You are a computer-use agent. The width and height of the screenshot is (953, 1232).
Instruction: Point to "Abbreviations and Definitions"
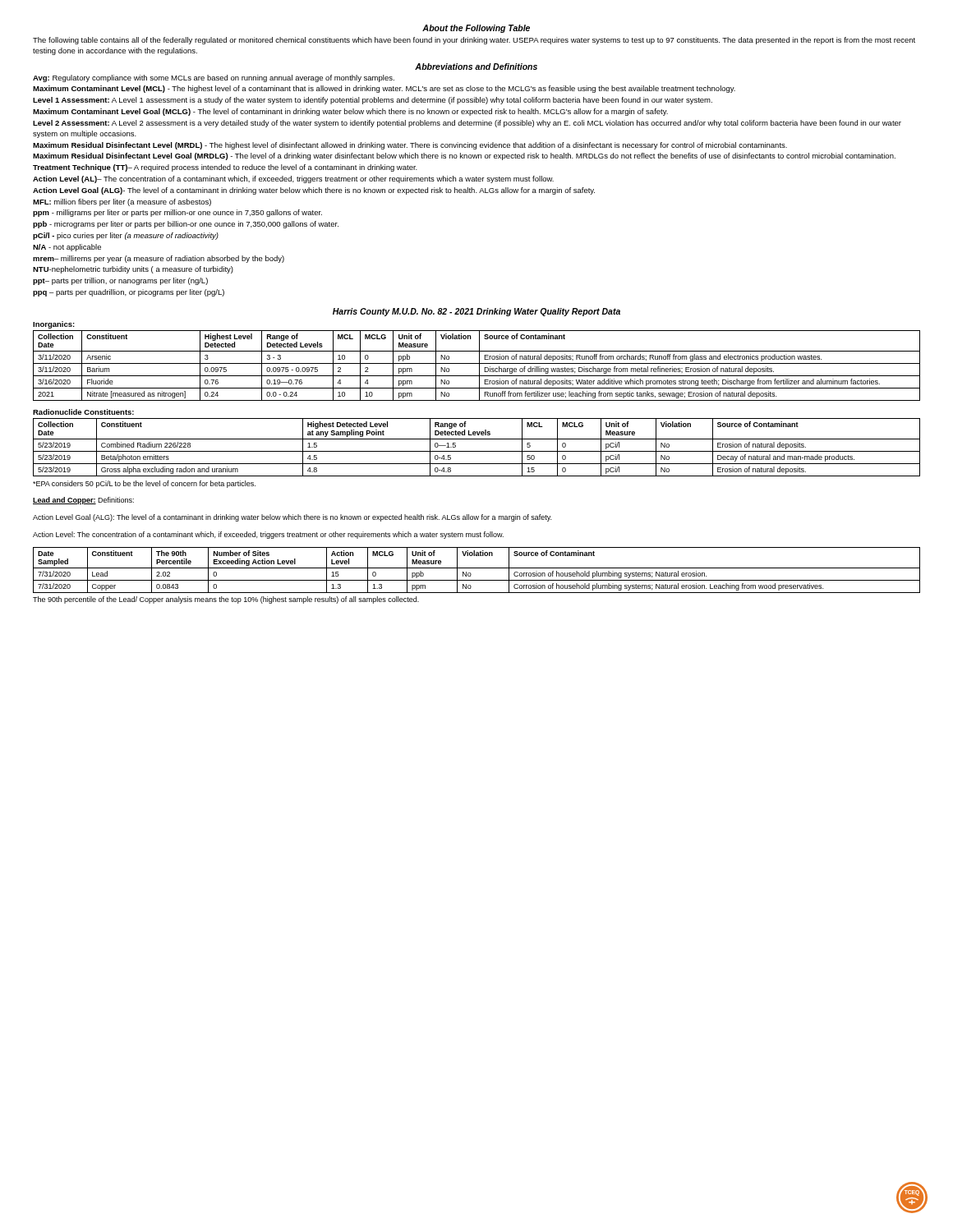[x=476, y=66]
